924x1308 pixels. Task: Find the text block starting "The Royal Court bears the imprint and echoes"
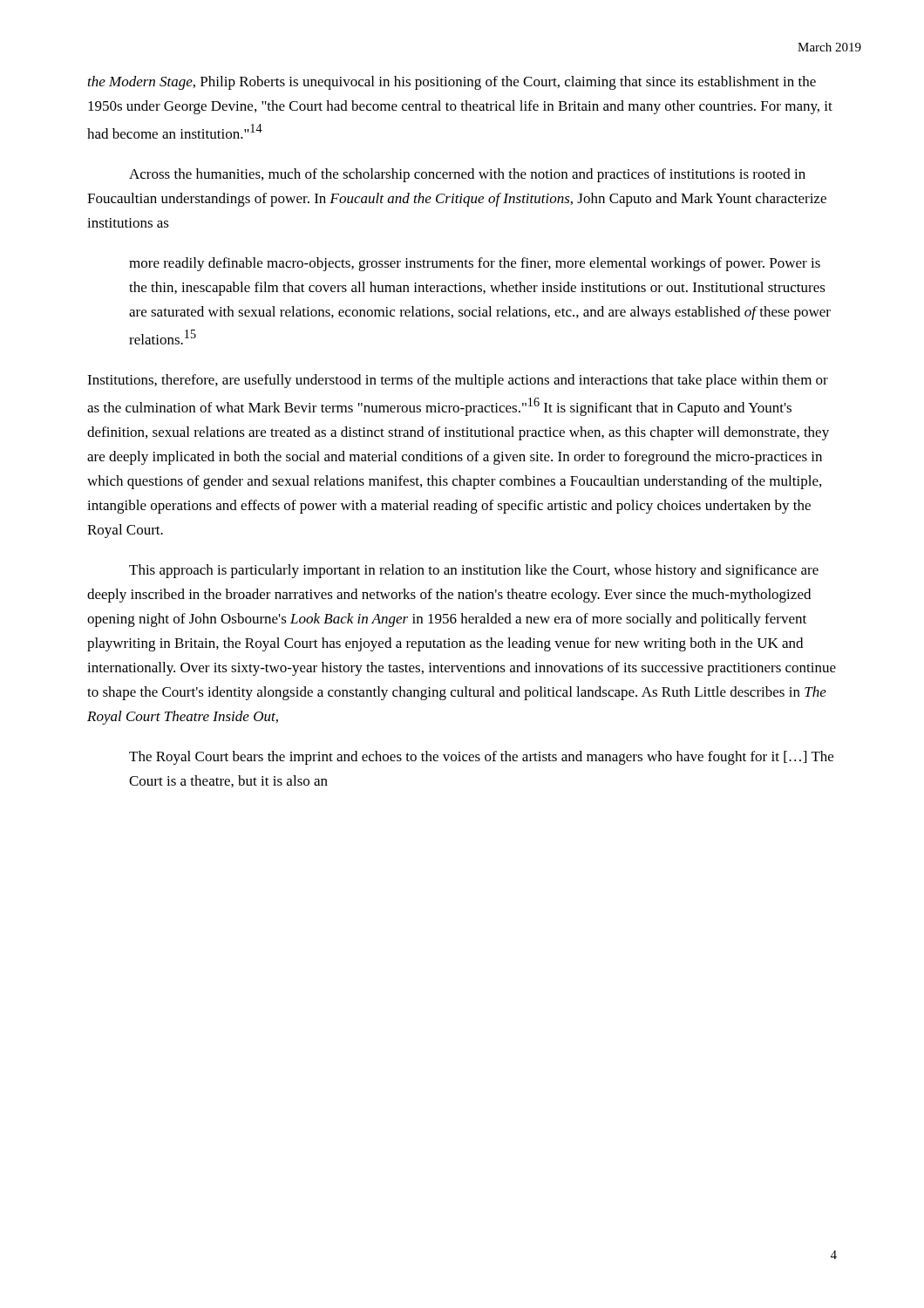click(482, 769)
